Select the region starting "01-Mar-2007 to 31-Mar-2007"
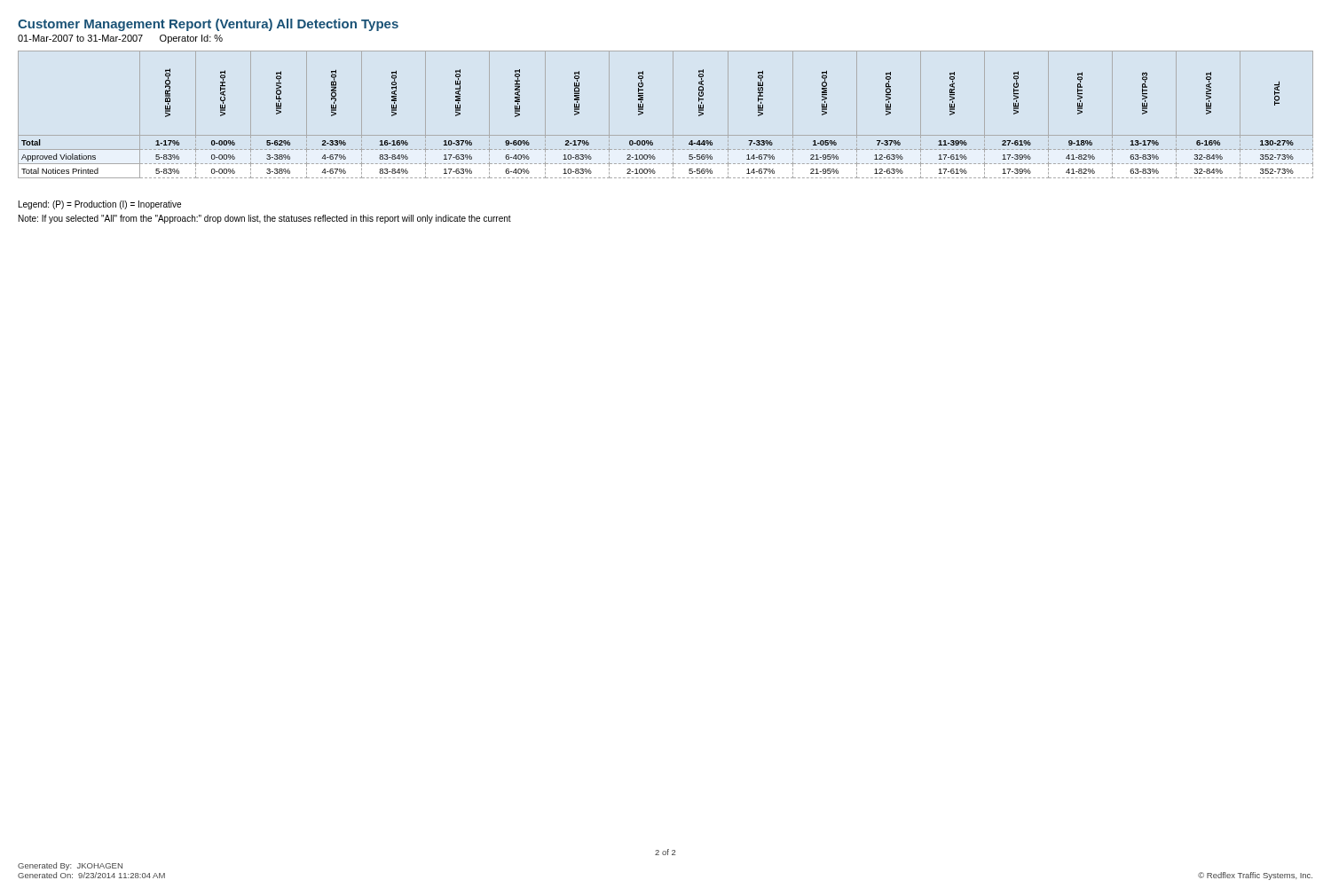The width and height of the screenshot is (1331, 896). click(120, 38)
